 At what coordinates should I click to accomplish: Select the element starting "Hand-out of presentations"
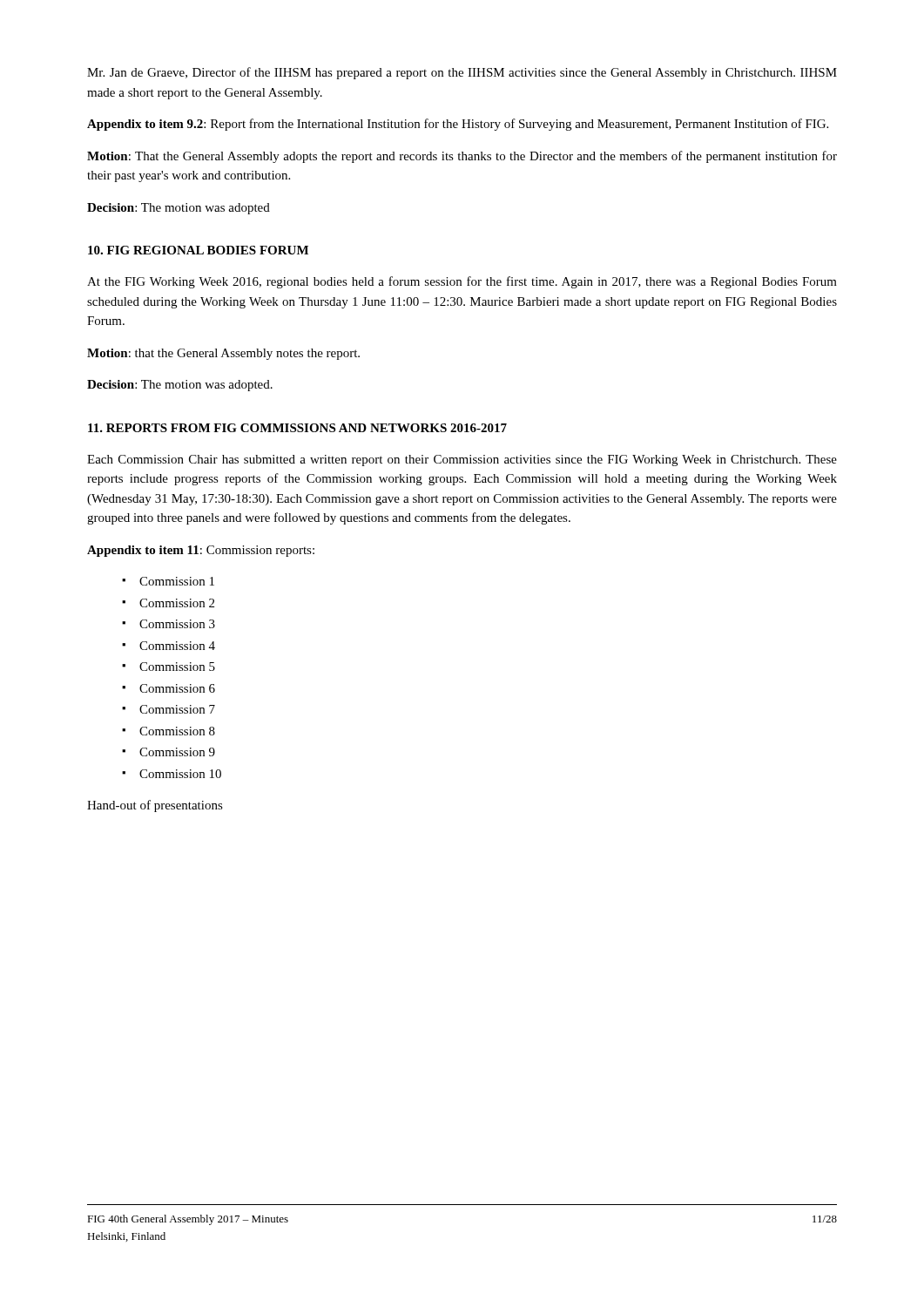[155, 806]
